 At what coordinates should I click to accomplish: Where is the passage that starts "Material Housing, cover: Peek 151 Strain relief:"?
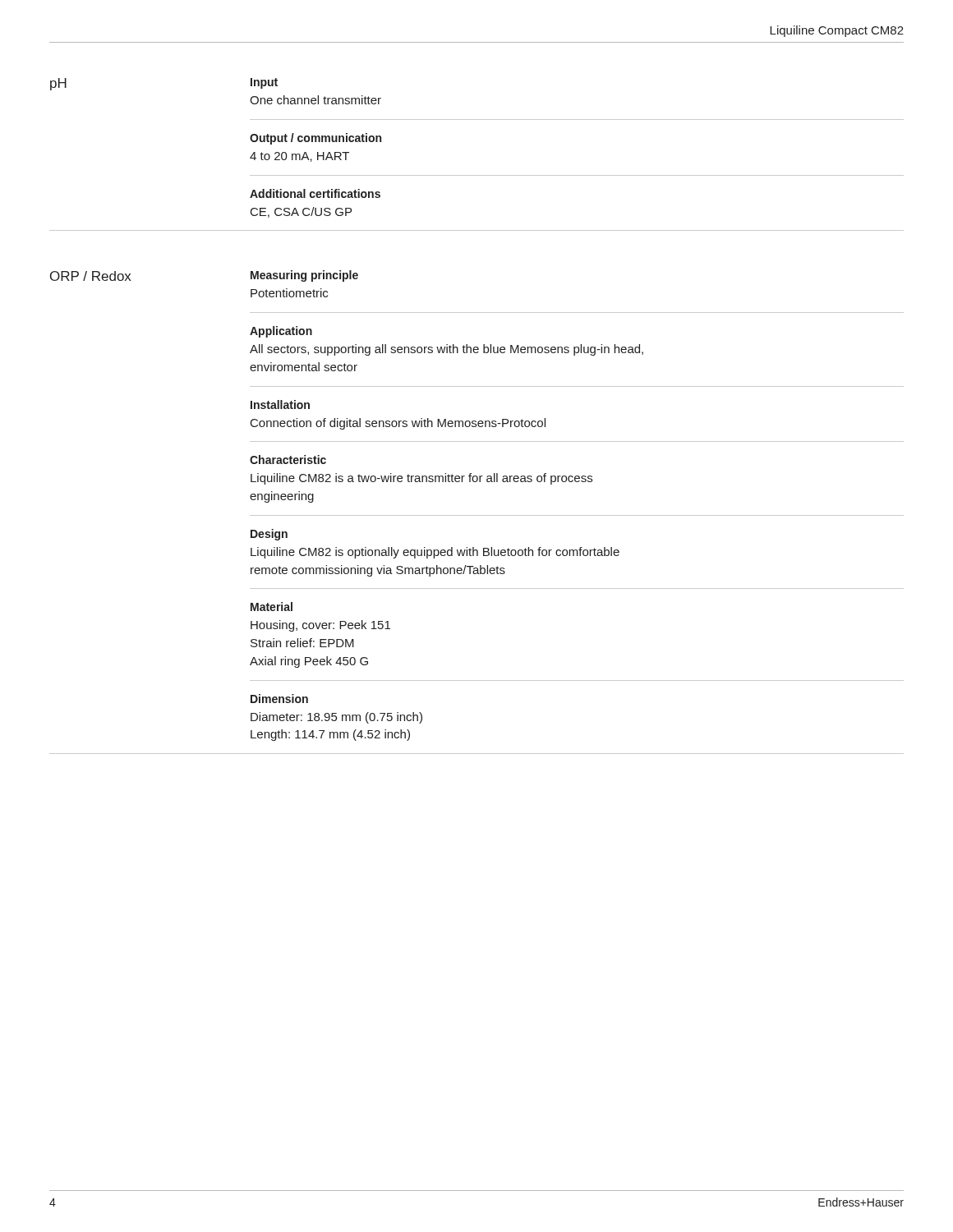pos(272,607)
